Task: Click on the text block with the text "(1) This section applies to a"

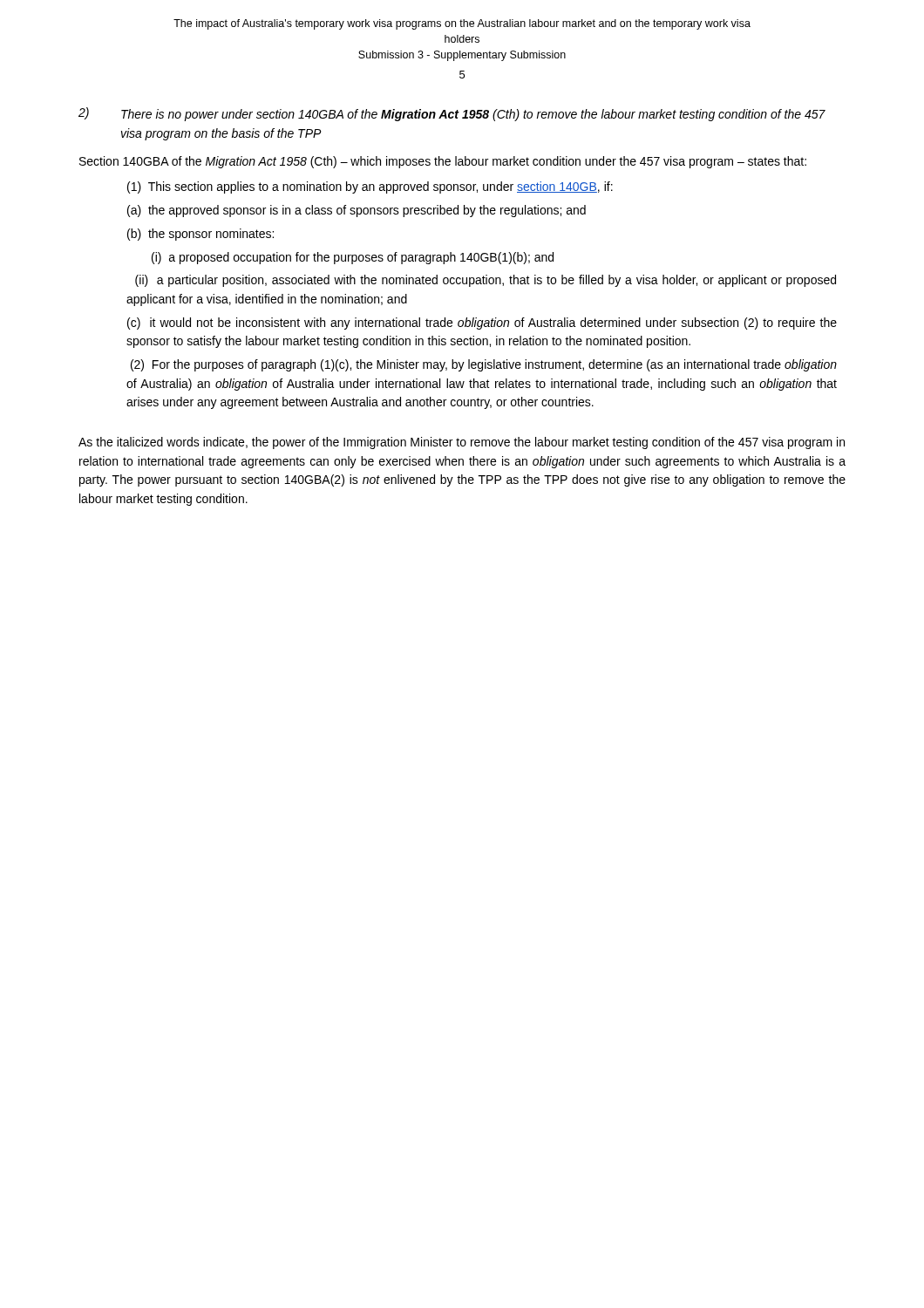Action: (482, 188)
